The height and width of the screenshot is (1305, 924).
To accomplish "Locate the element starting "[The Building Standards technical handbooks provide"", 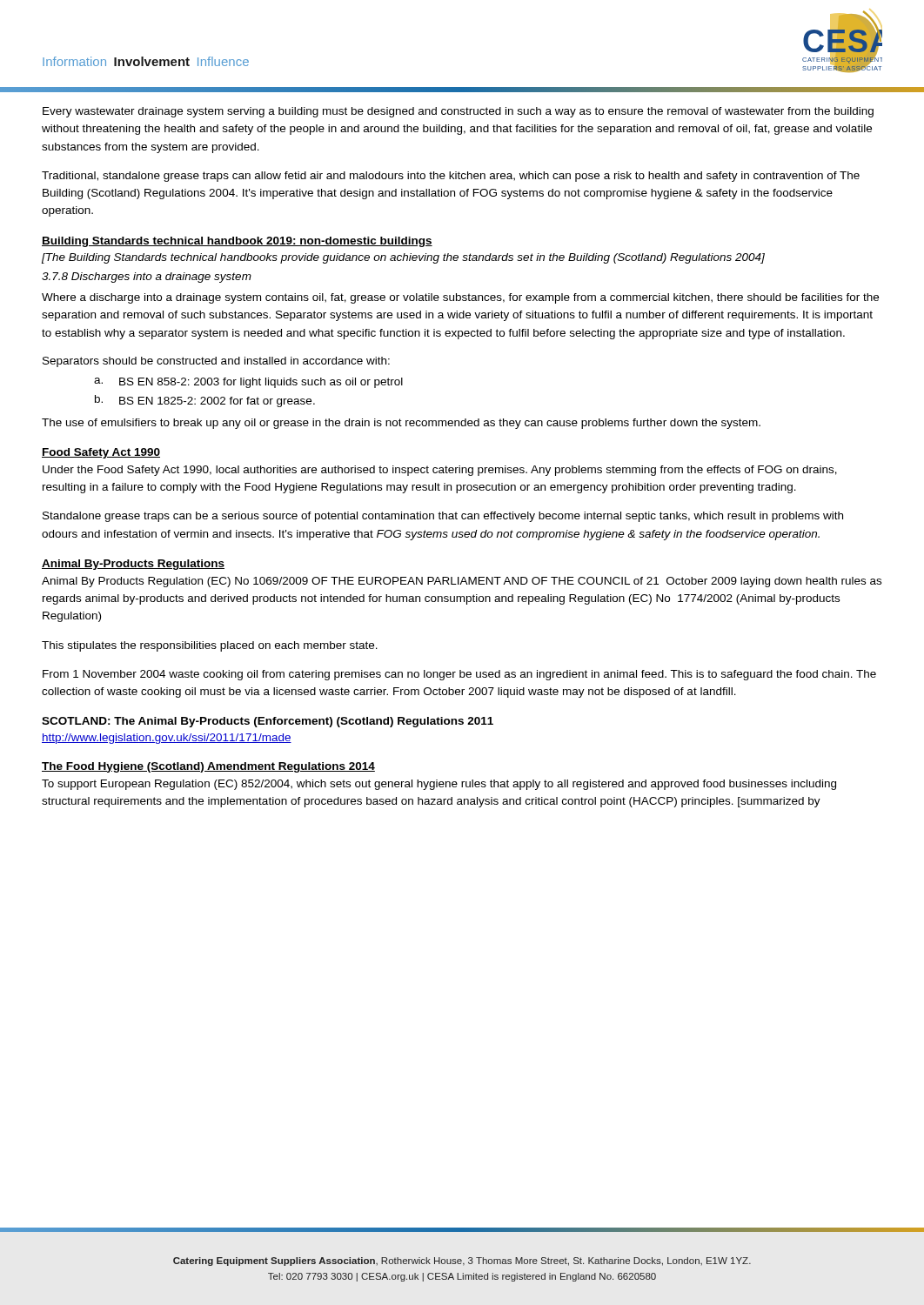I will 462,257.
